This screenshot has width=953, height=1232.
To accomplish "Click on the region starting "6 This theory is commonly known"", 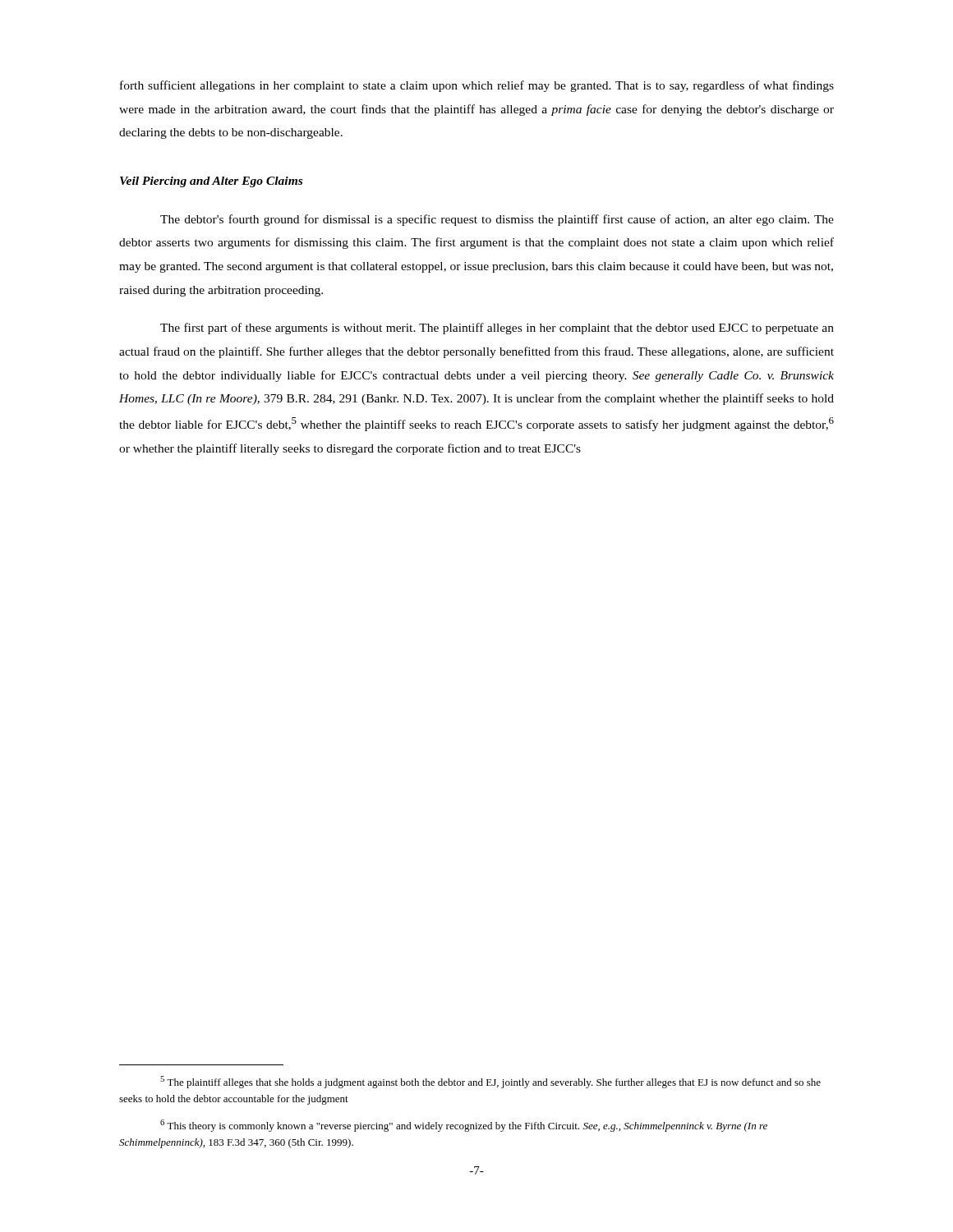I will pyautogui.click(x=443, y=1132).
